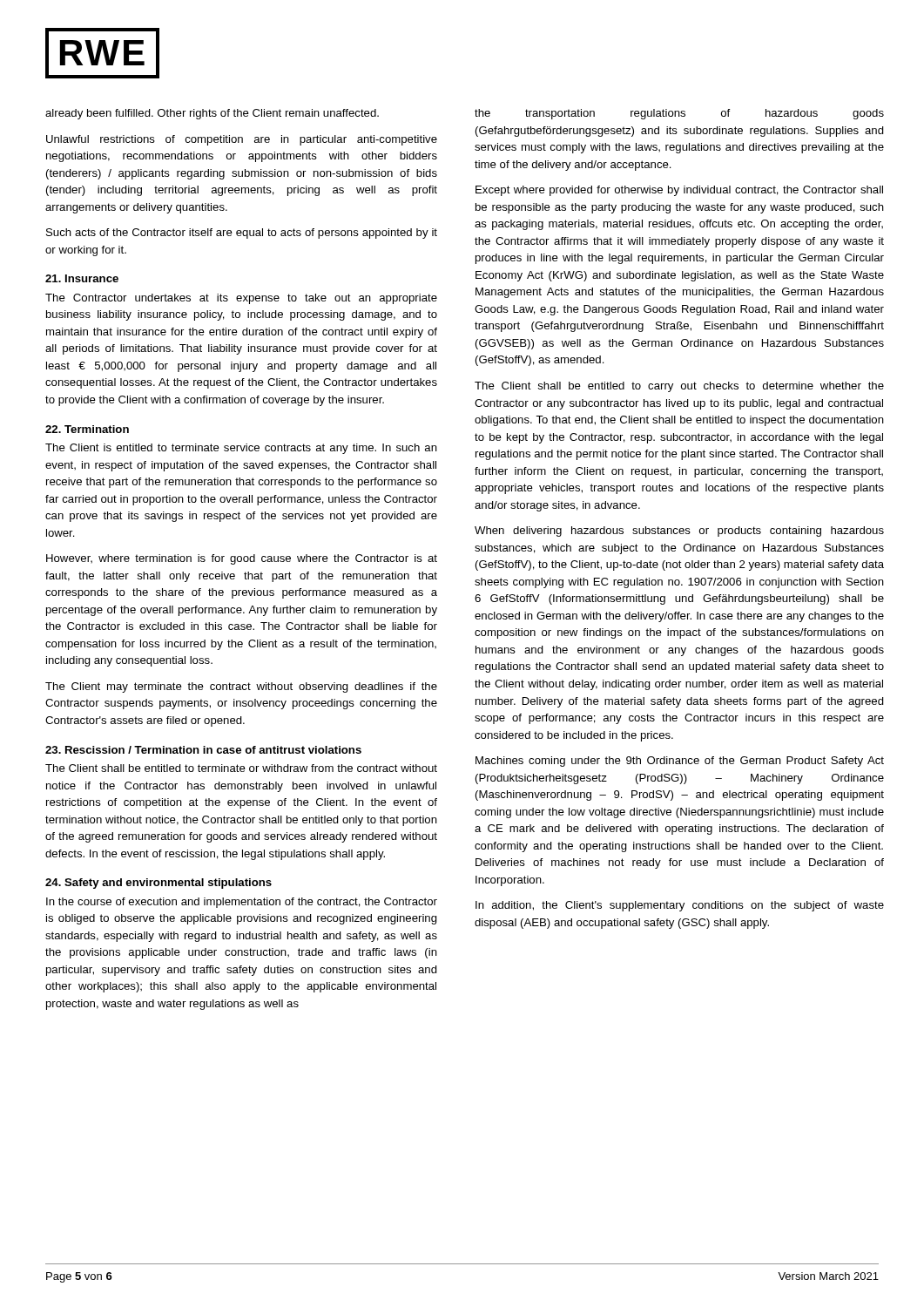
Task: Point to the text block starting "22. Termination"
Action: click(x=87, y=429)
